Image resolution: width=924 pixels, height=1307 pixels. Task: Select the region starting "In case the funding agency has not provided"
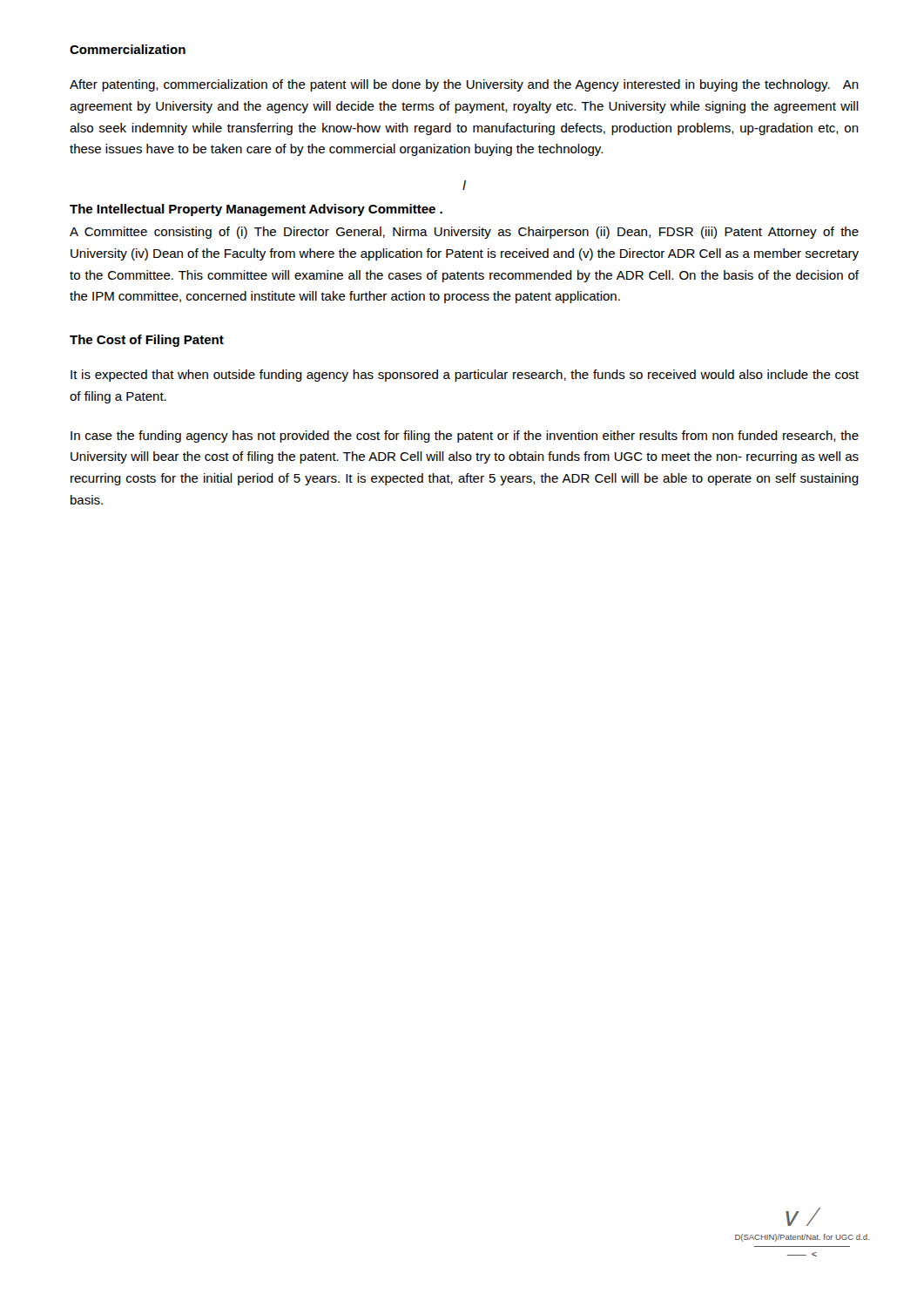[x=464, y=467]
